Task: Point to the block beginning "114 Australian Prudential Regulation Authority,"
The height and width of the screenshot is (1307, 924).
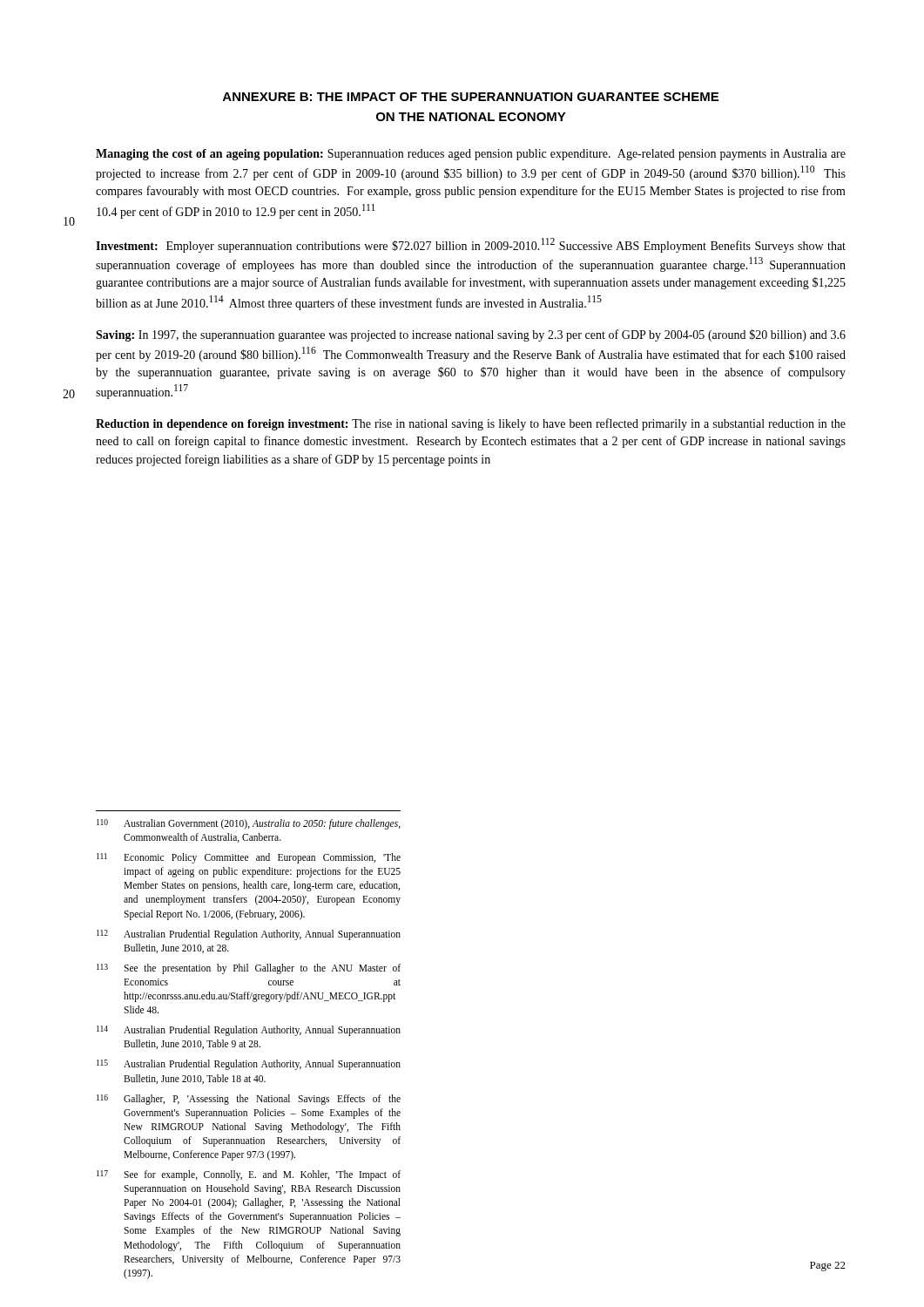Action: (248, 1037)
